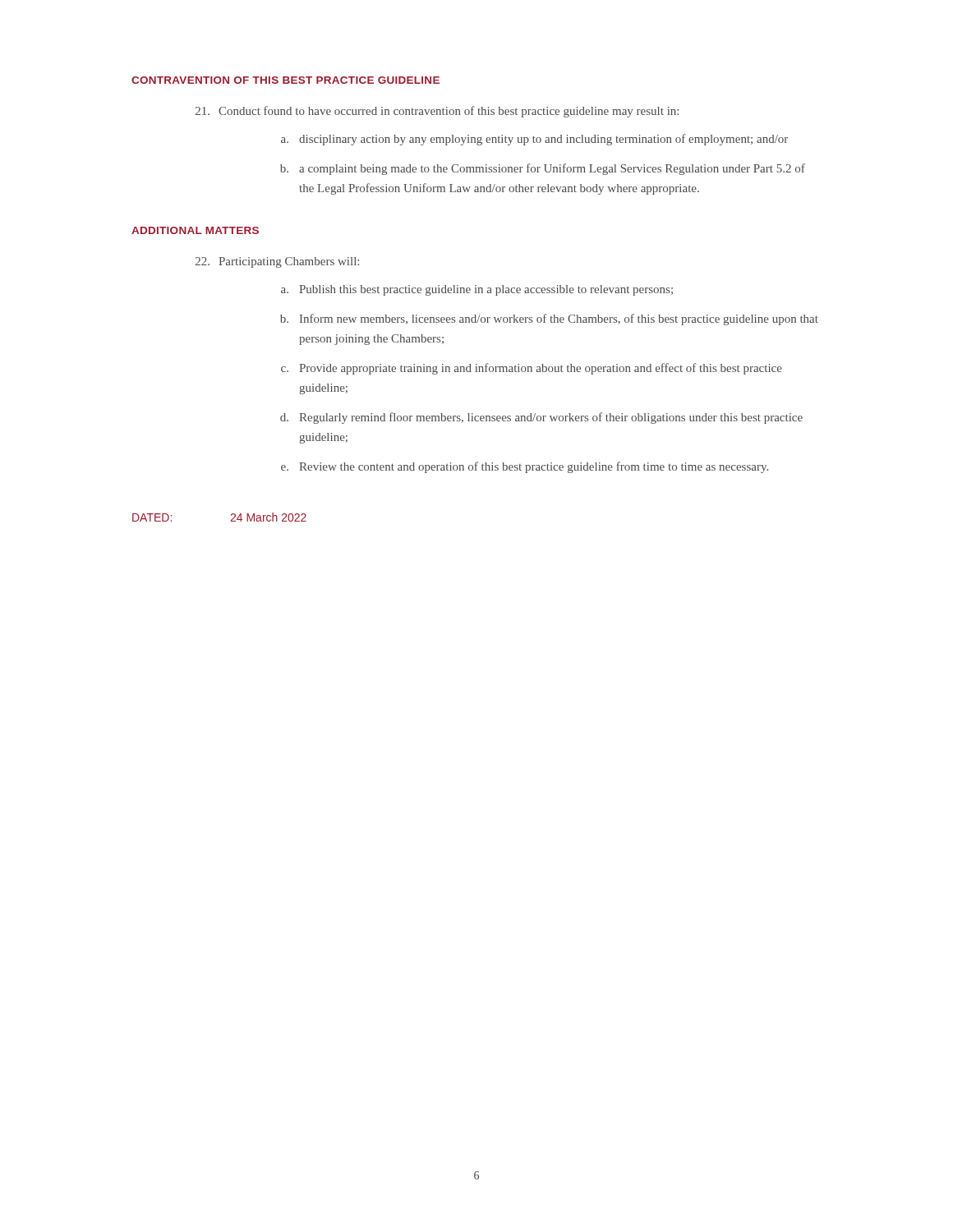Locate the text starting "b. Inform new"
The width and height of the screenshot is (953, 1232).
coord(536,329)
